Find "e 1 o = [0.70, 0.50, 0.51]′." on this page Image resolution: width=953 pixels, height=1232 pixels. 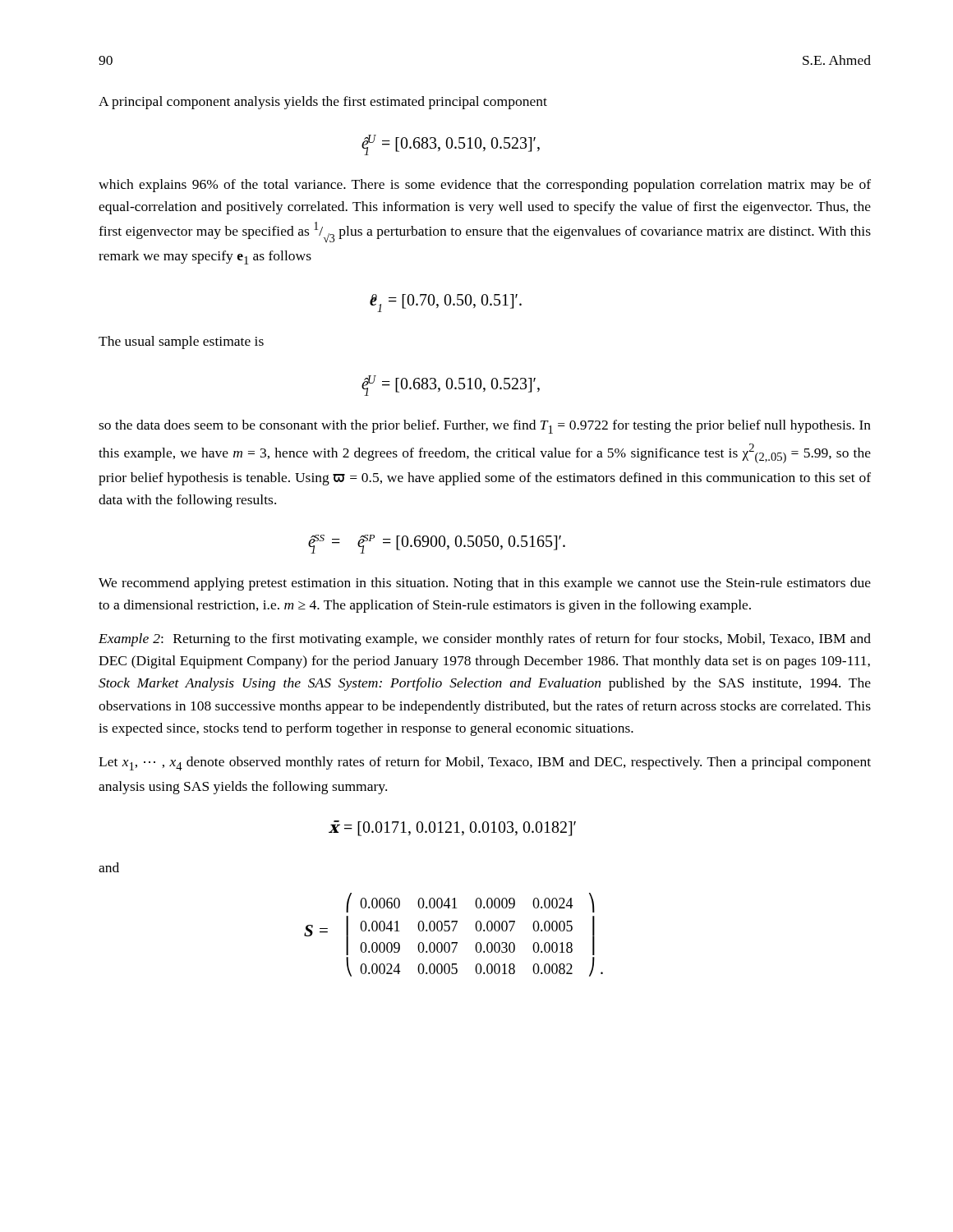[x=485, y=300]
